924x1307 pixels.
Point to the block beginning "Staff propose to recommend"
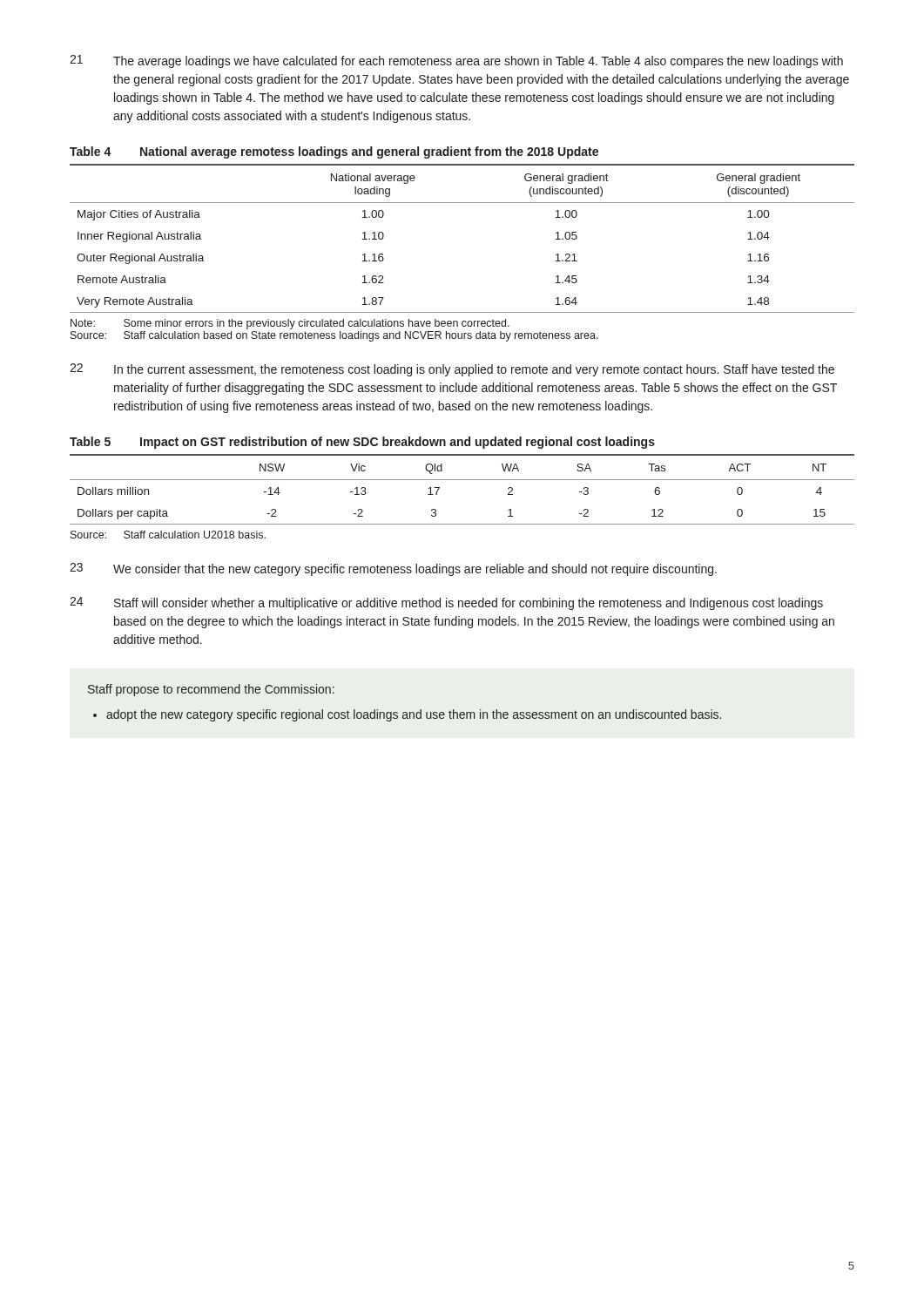211,689
